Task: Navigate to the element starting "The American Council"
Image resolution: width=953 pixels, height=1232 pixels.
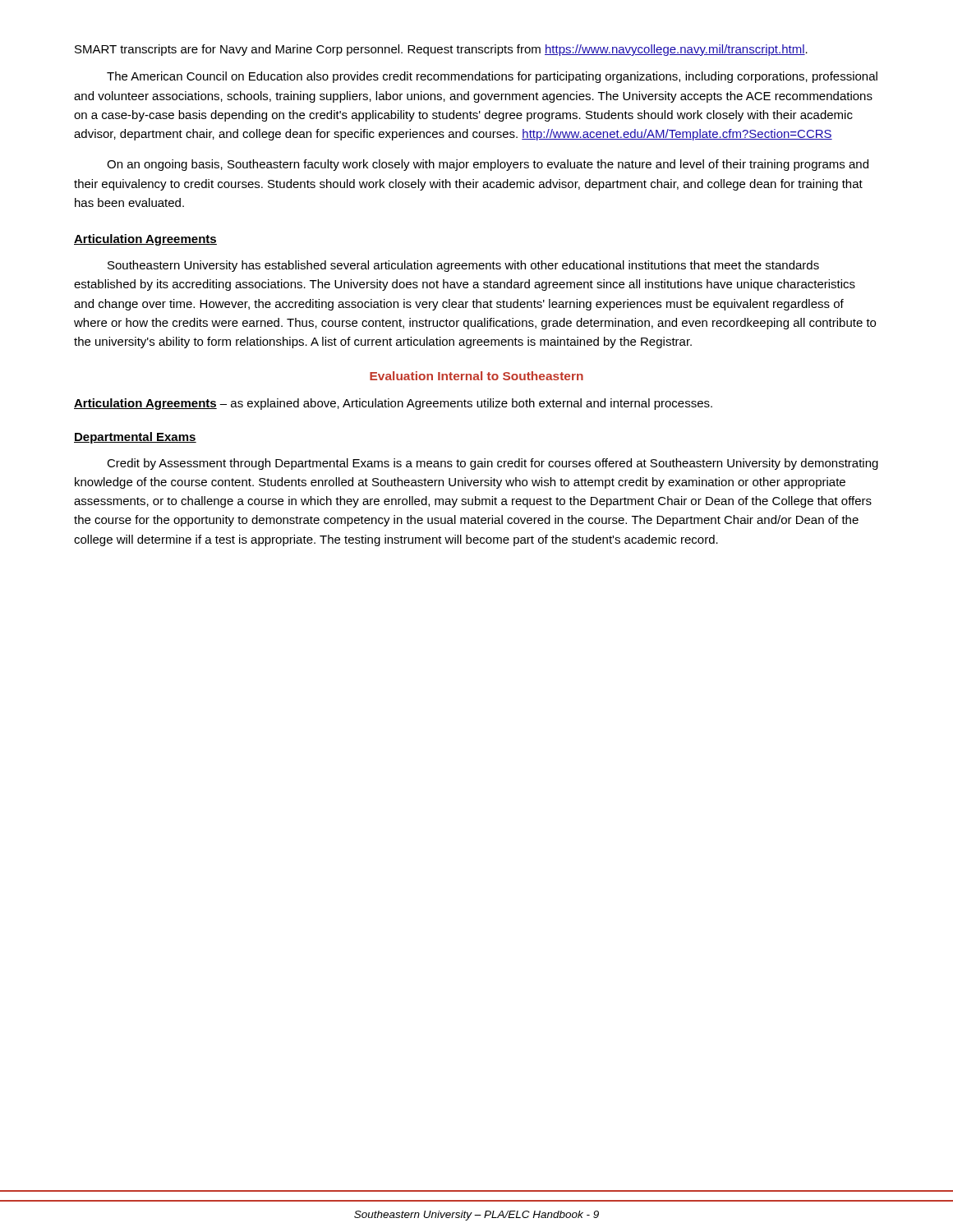Action: point(476,105)
